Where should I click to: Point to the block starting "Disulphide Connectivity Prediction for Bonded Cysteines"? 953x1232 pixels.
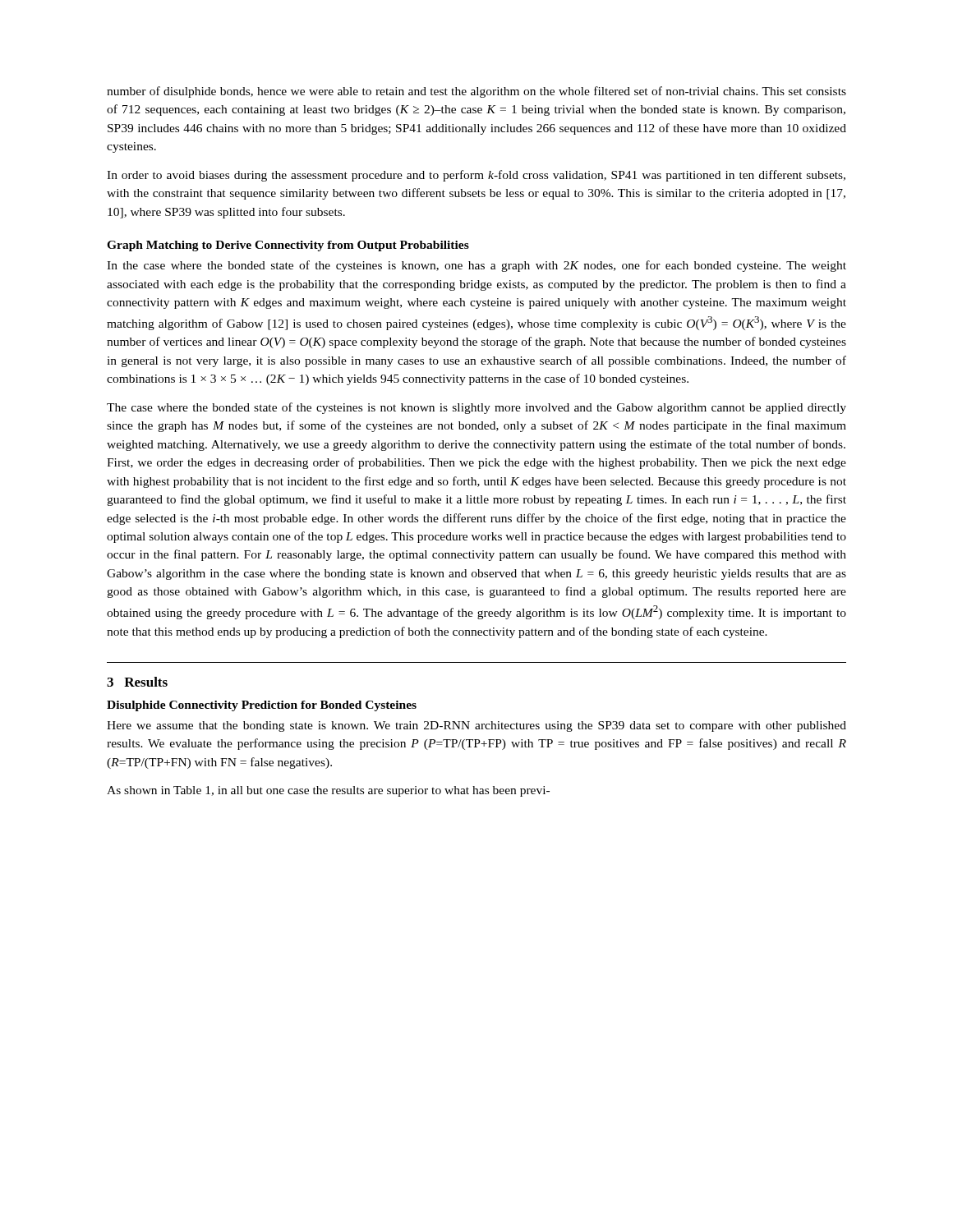tap(262, 704)
